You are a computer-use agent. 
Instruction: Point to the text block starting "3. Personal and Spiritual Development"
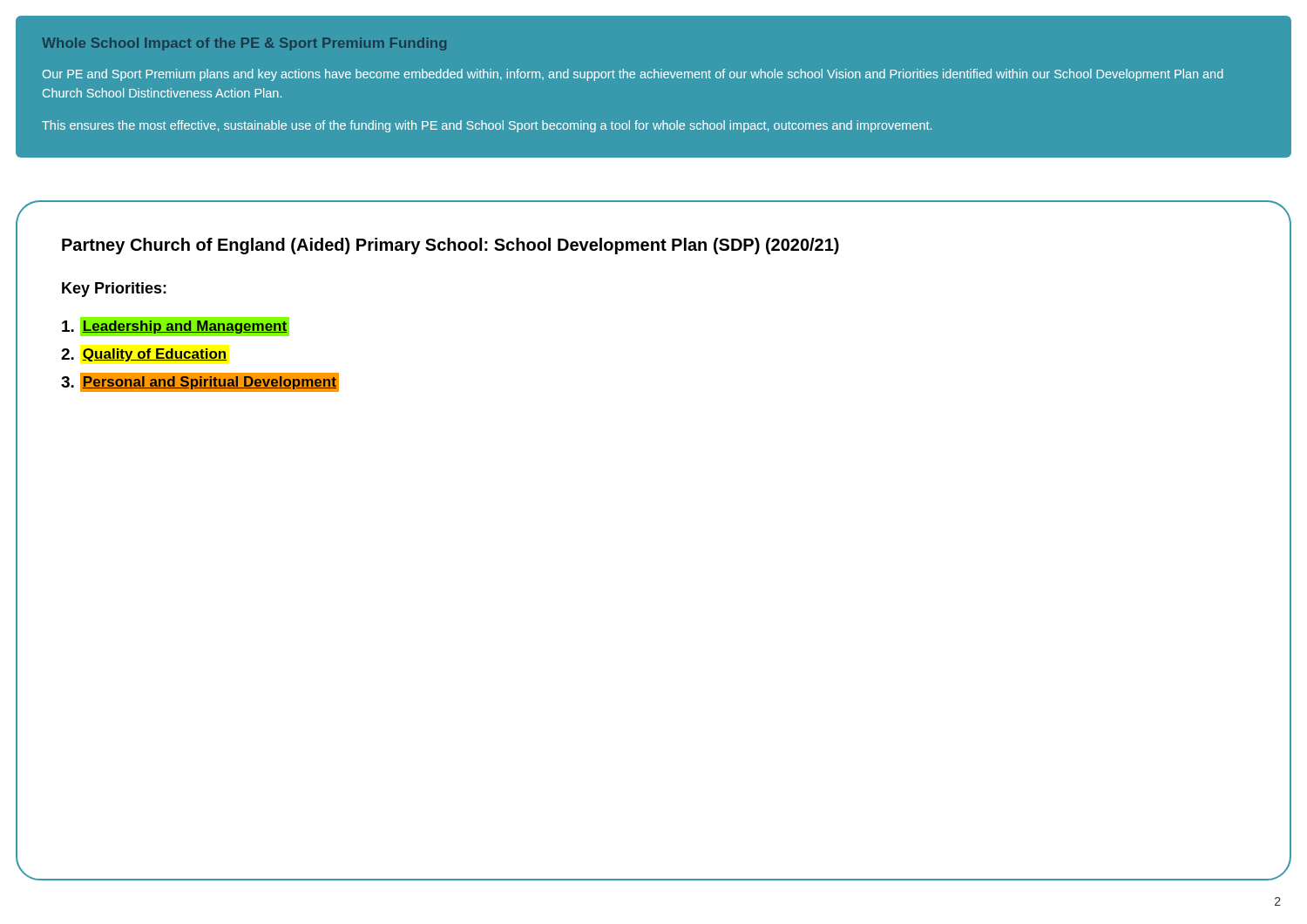[200, 382]
